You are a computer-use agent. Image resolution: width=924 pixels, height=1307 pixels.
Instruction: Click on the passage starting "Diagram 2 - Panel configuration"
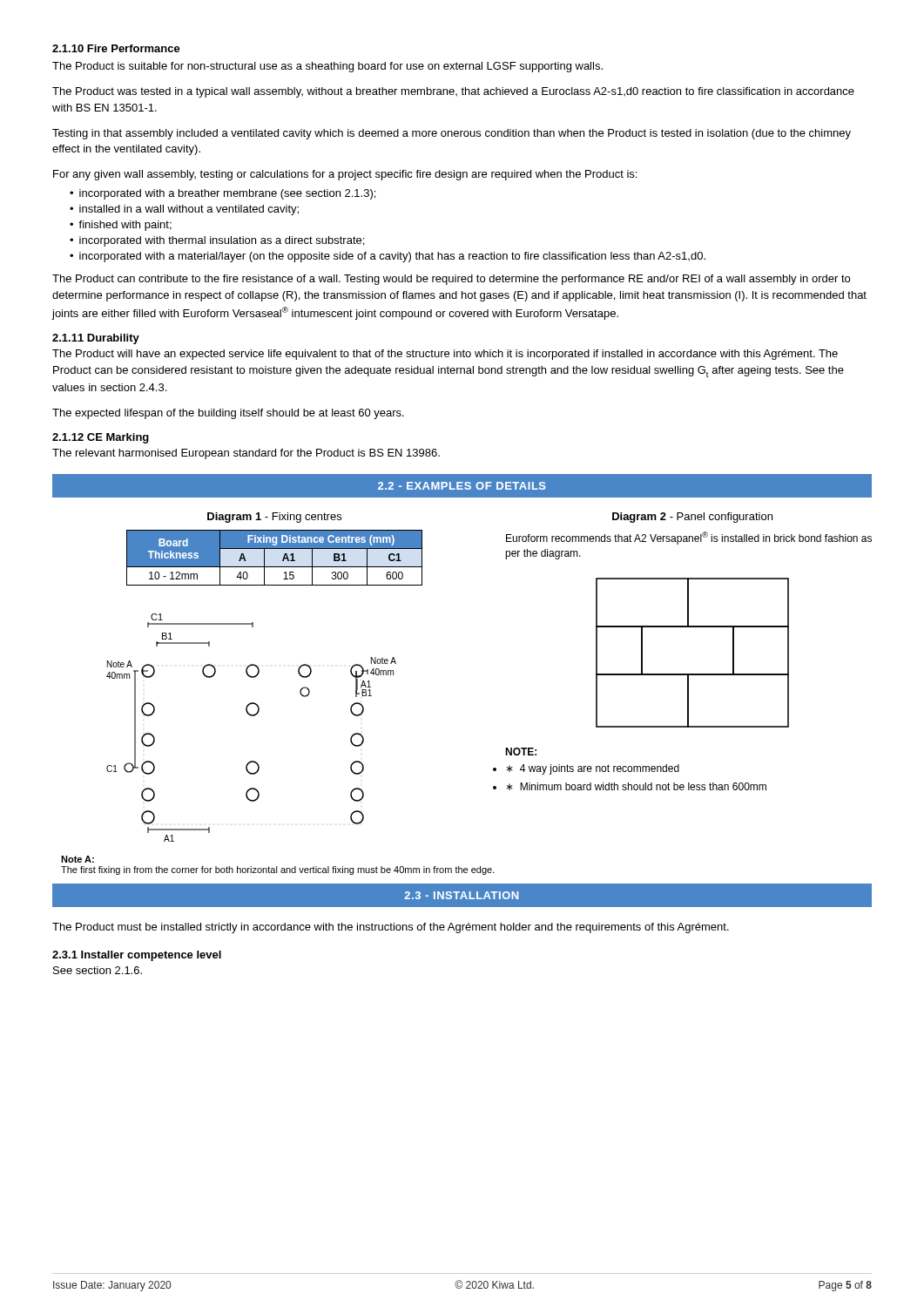pyautogui.click(x=692, y=516)
